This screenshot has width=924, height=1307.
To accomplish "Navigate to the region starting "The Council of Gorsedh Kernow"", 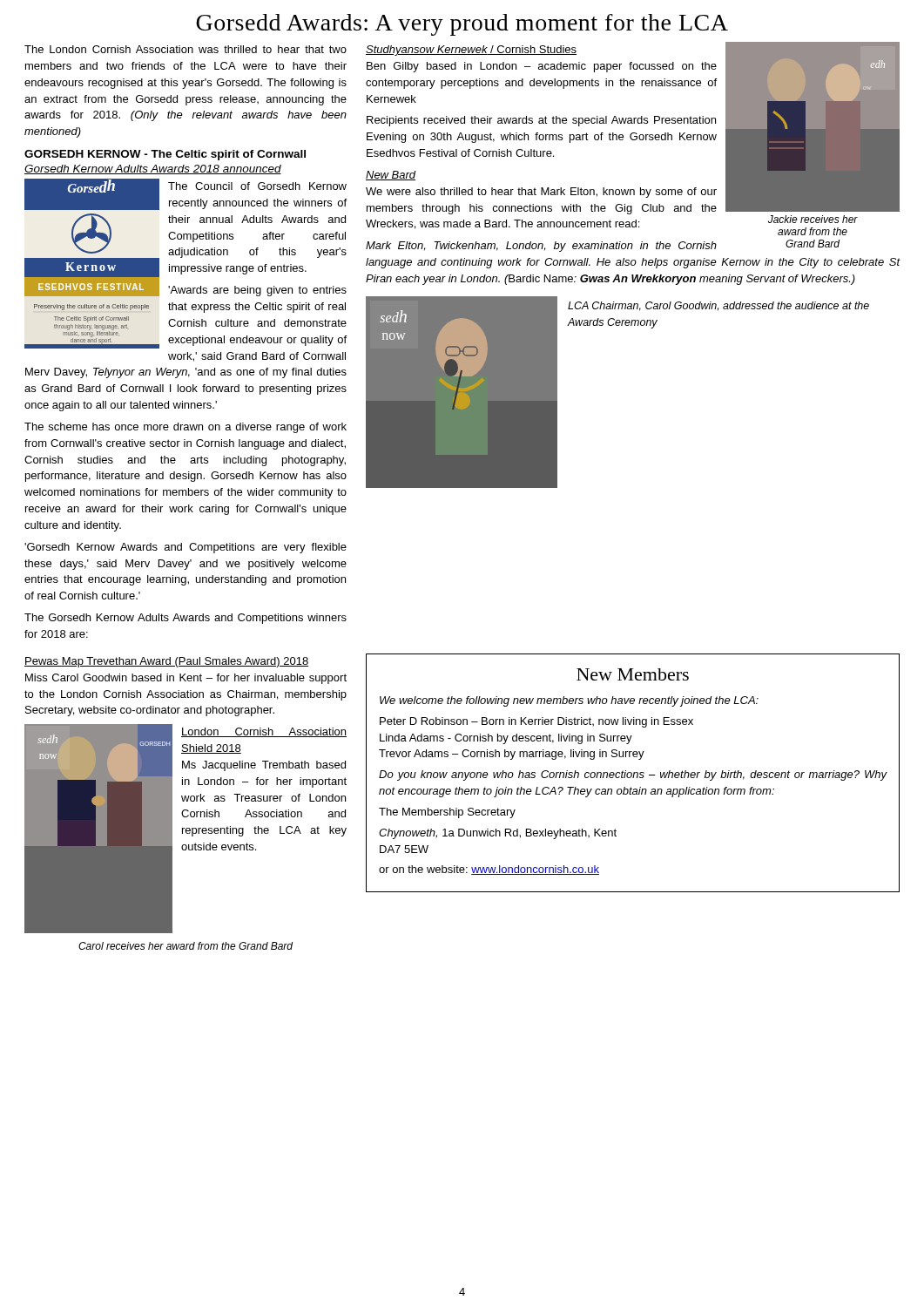I will point(257,227).
